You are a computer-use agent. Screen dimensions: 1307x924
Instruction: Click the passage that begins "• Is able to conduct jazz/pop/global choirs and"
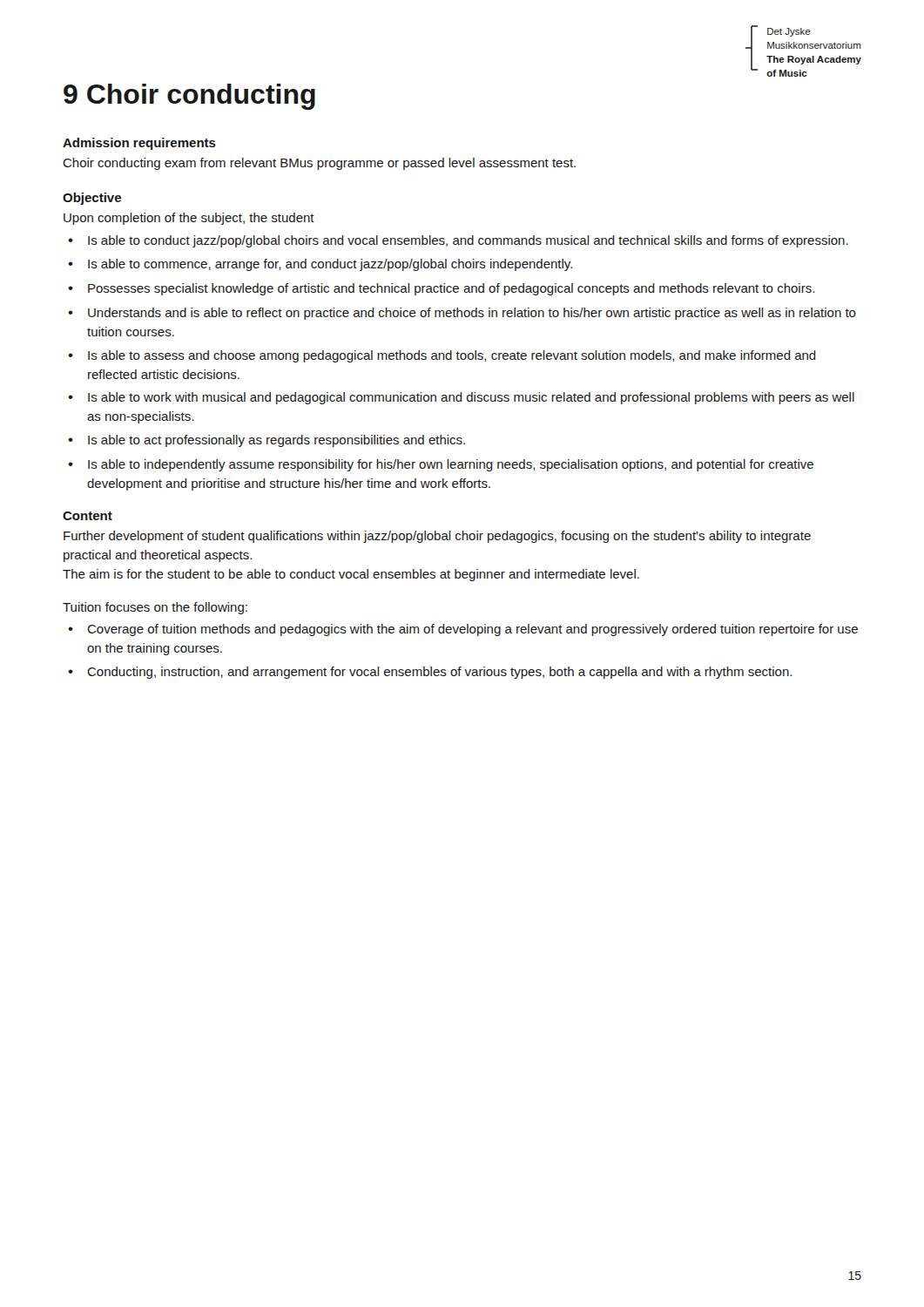[462, 240]
